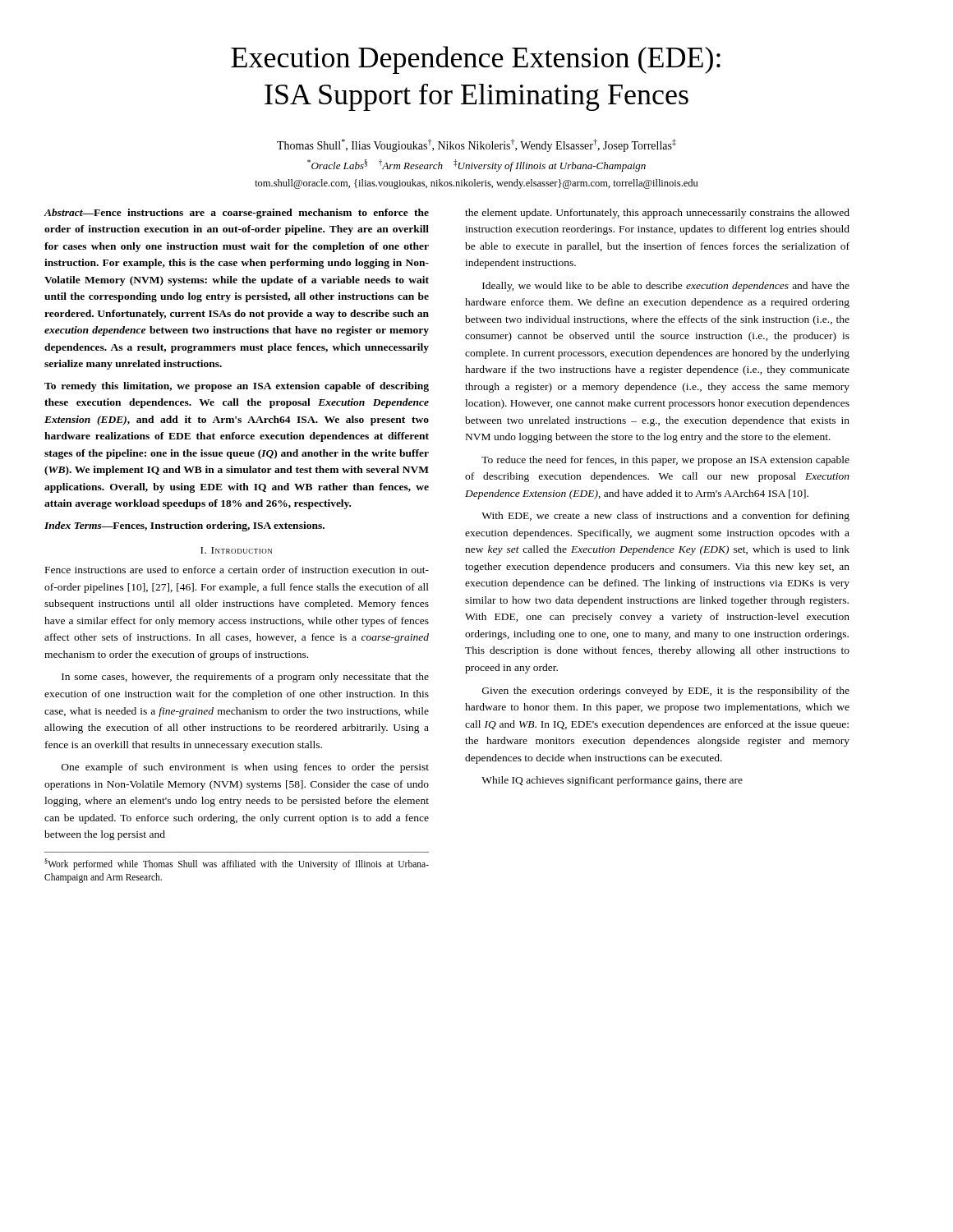Screen dimensions: 1232x953
Task: Find the text block containing "tom.shull@oracle.com, {ilias.vougioukas, nikos.nikoleris,"
Action: tap(476, 183)
